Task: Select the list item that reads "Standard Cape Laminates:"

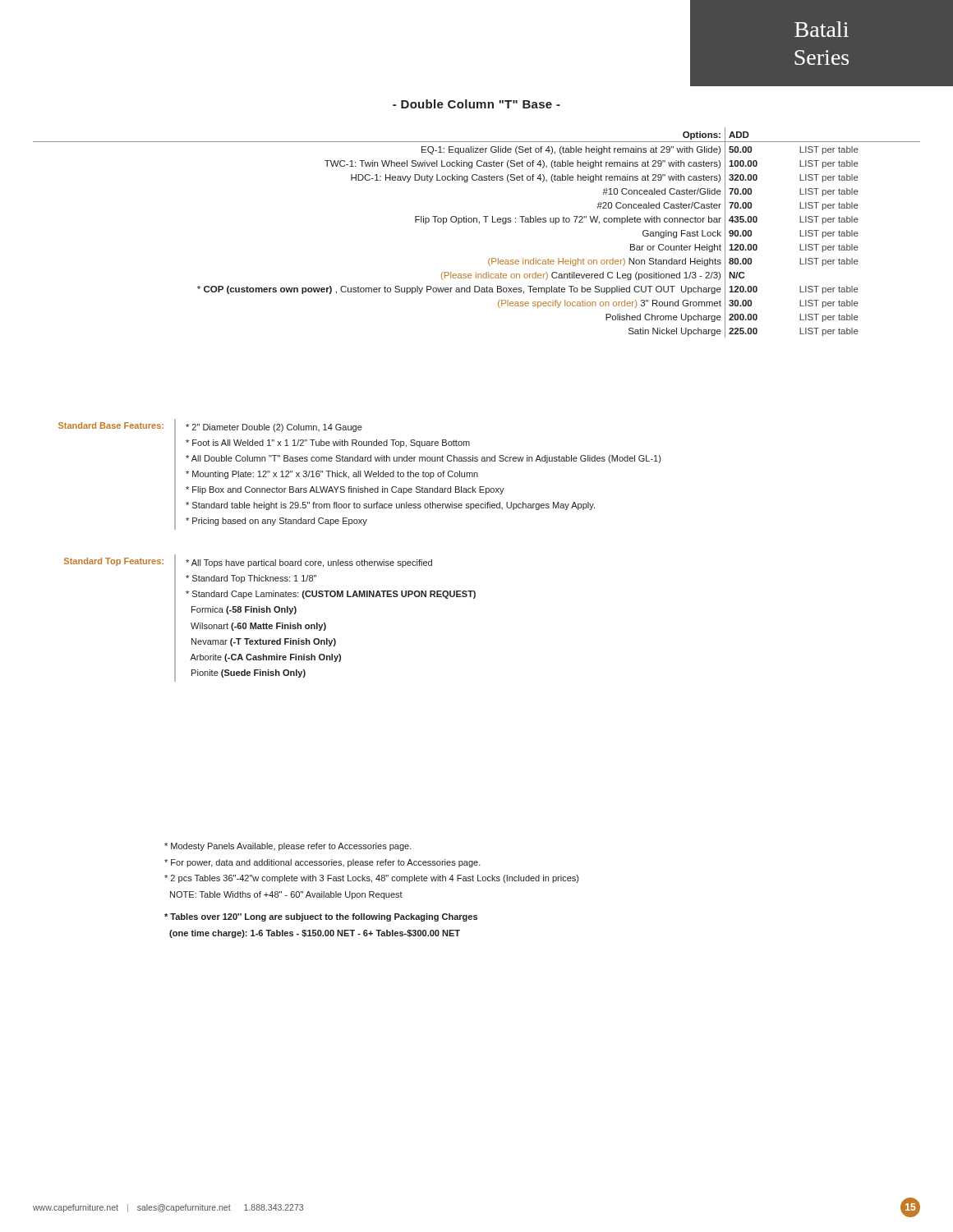Action: (x=331, y=595)
